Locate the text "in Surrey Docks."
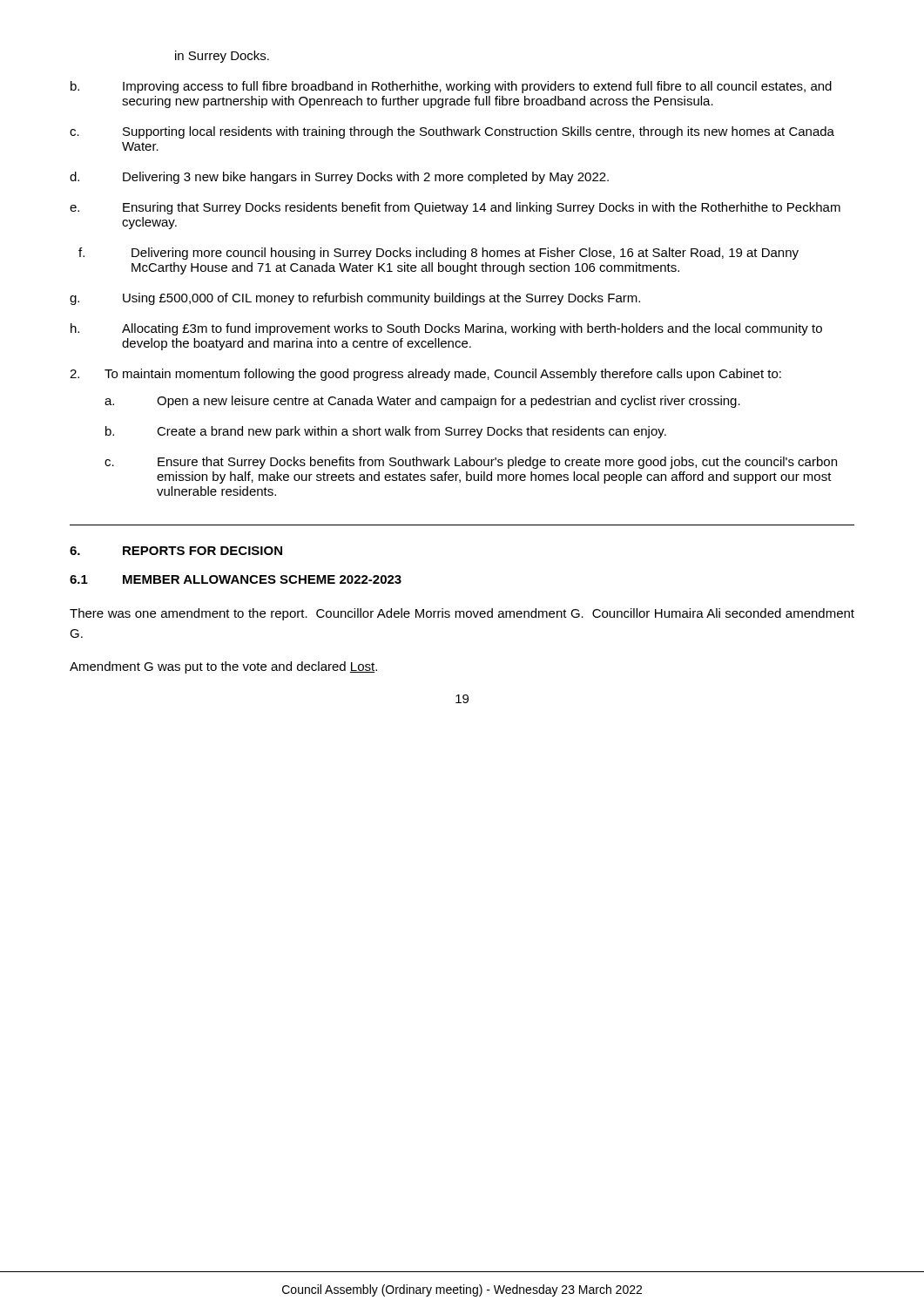The height and width of the screenshot is (1307, 924). pos(222,55)
